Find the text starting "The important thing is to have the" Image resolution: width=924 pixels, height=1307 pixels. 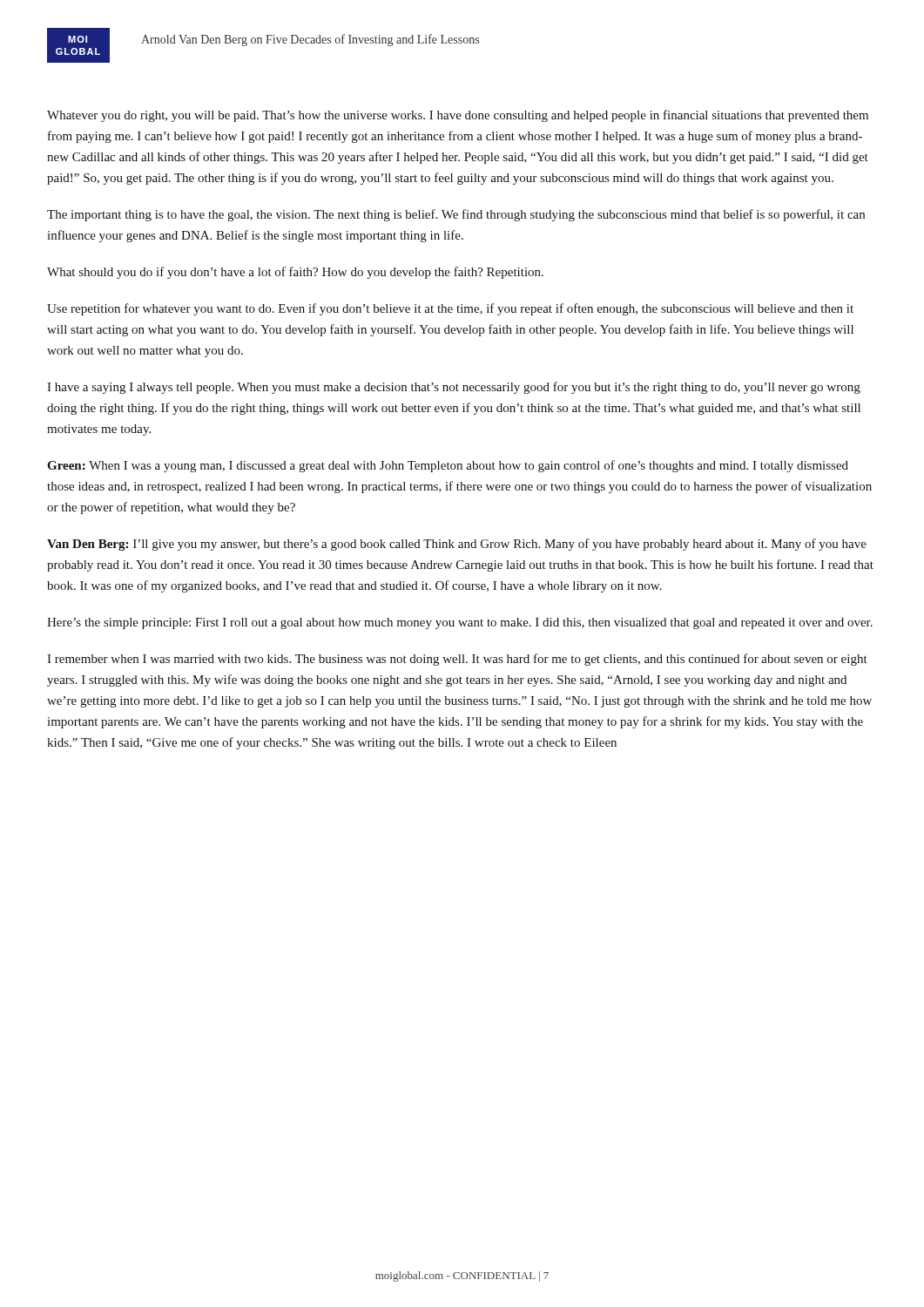(456, 225)
